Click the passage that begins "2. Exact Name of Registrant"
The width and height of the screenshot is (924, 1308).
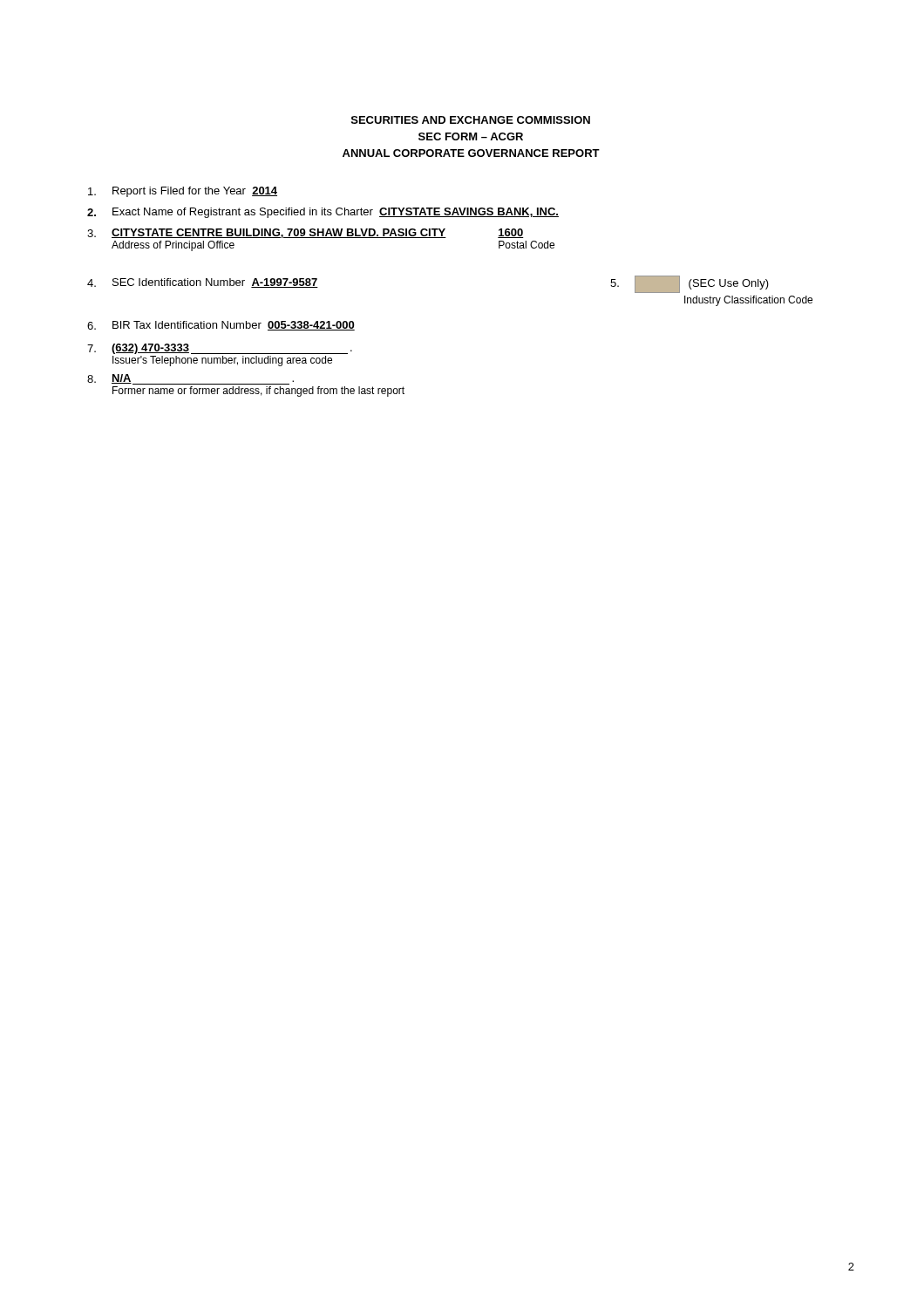[x=471, y=212]
